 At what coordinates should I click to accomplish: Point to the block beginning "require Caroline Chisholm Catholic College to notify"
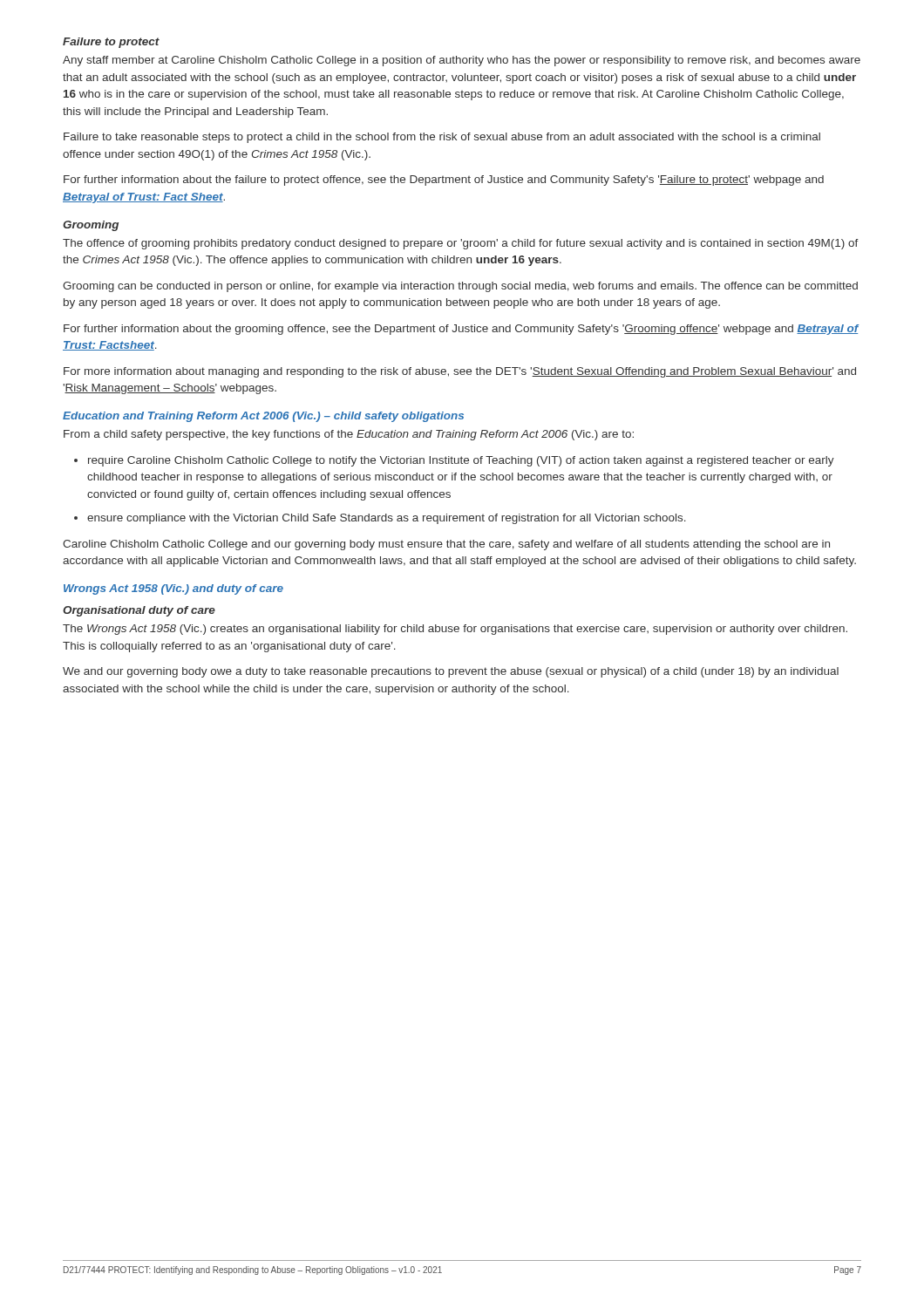coord(462,489)
